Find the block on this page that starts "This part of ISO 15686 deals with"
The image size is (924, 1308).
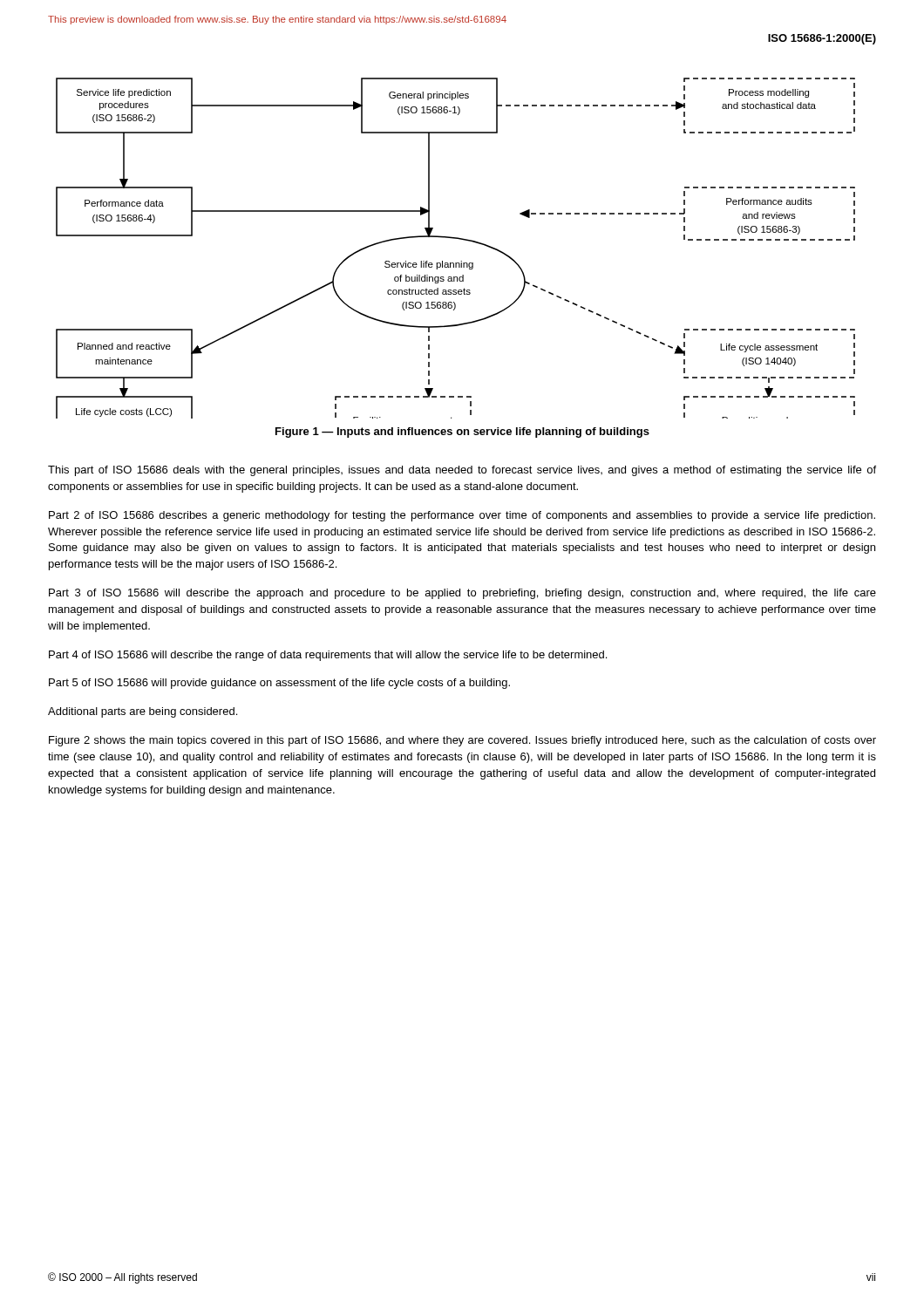[x=462, y=471]
